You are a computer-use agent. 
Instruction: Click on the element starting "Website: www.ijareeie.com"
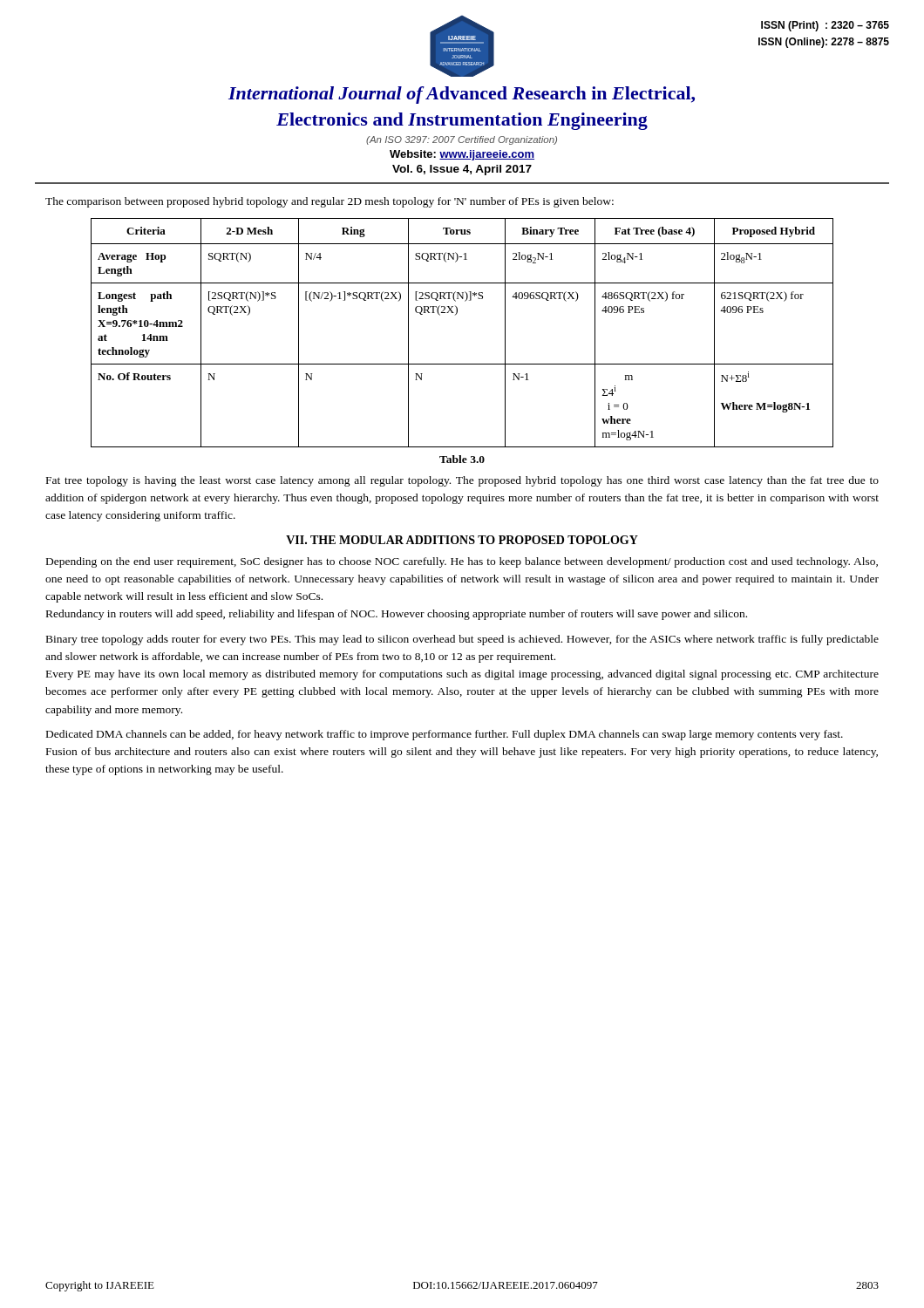462,154
